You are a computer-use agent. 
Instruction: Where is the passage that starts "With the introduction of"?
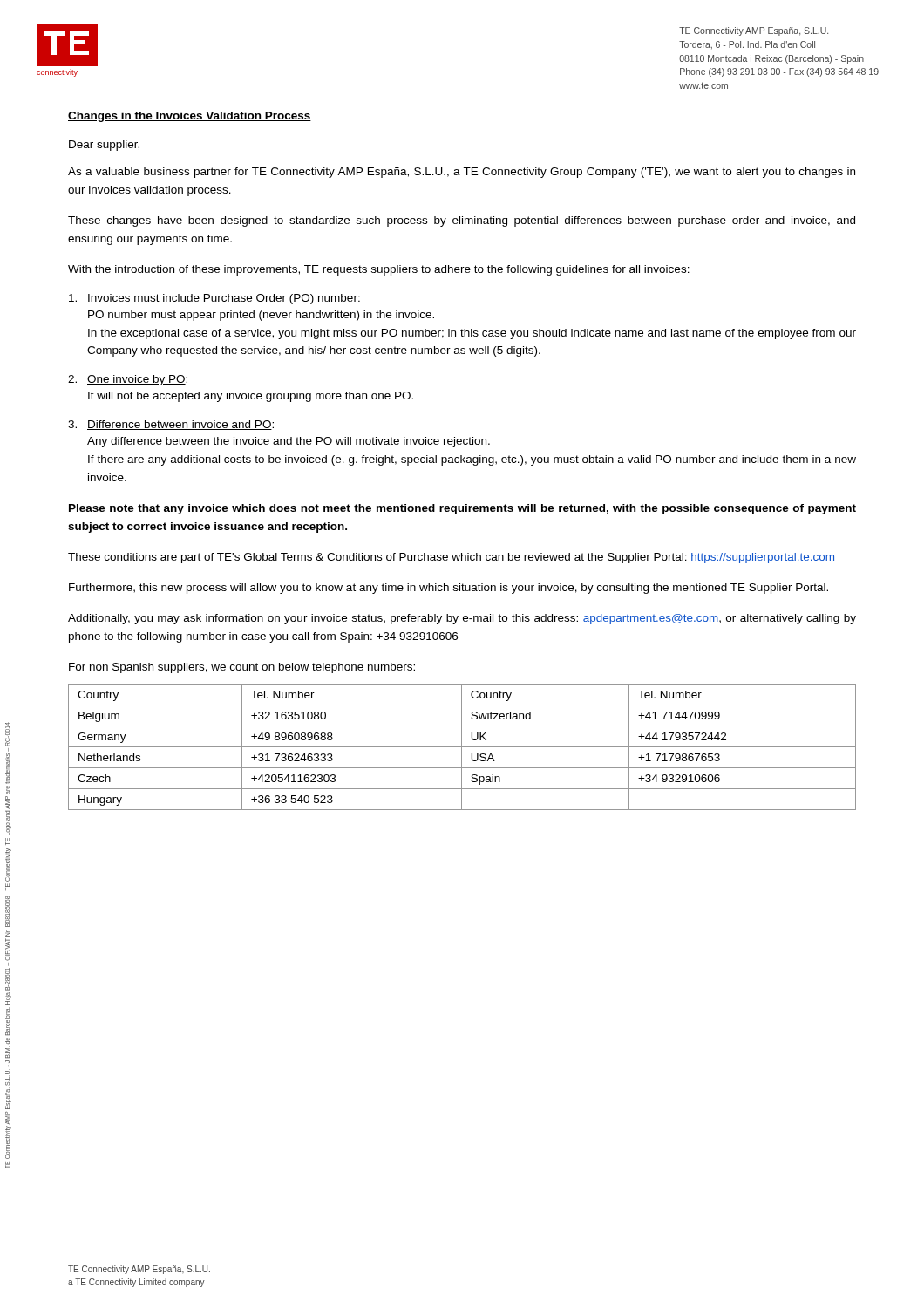379,269
